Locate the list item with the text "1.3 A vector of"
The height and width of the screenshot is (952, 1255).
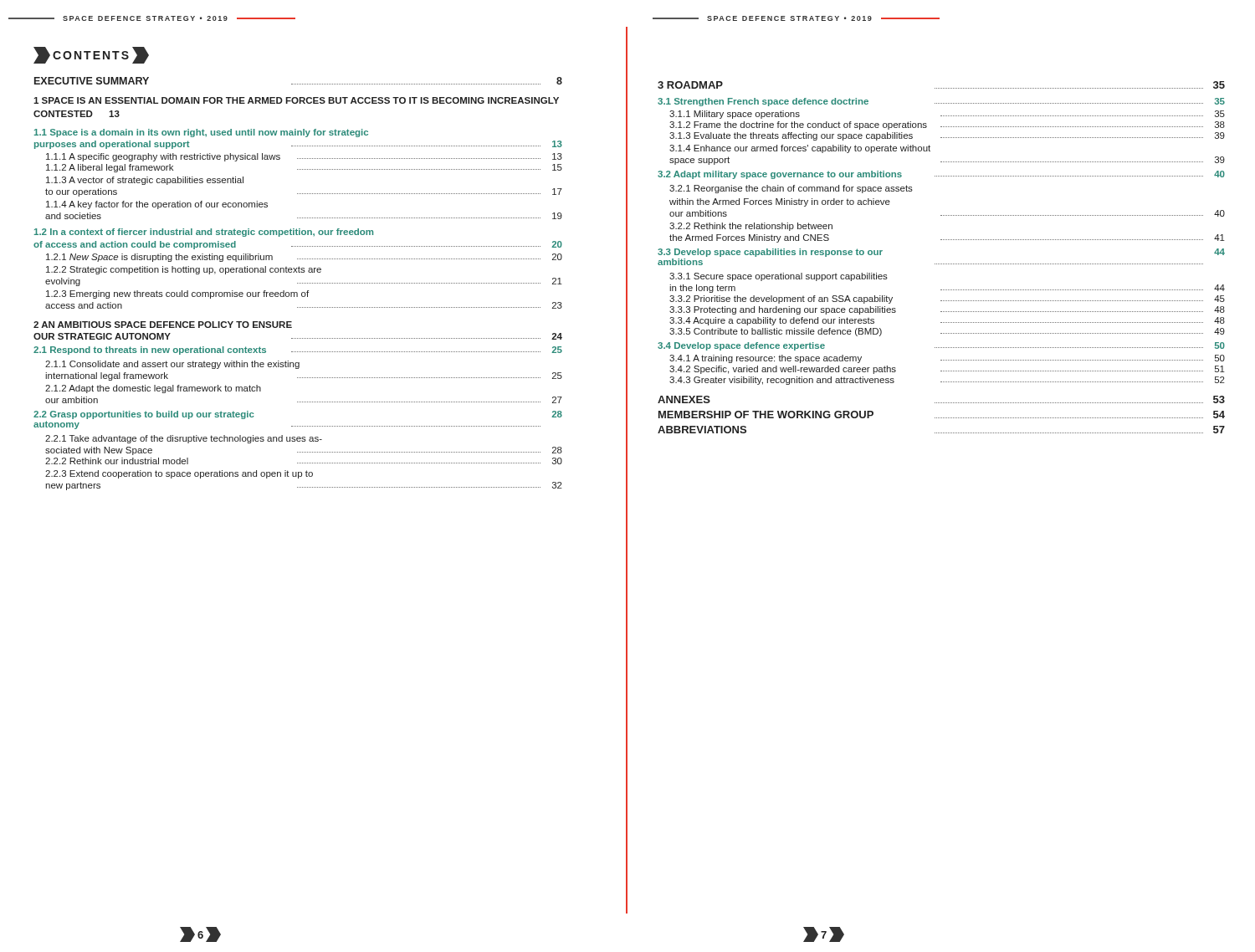(x=304, y=185)
